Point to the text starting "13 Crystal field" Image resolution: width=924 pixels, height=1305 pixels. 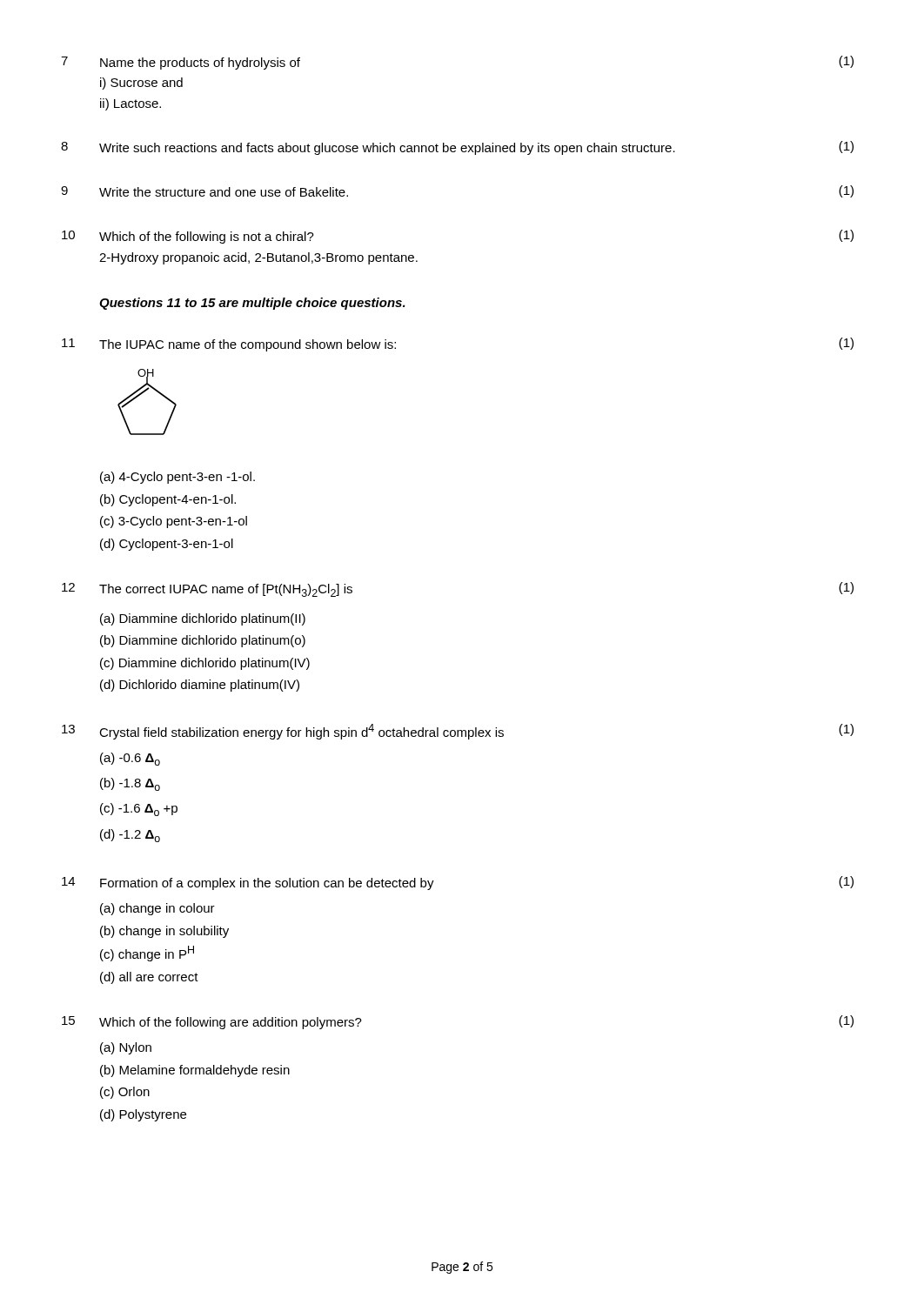[458, 732]
